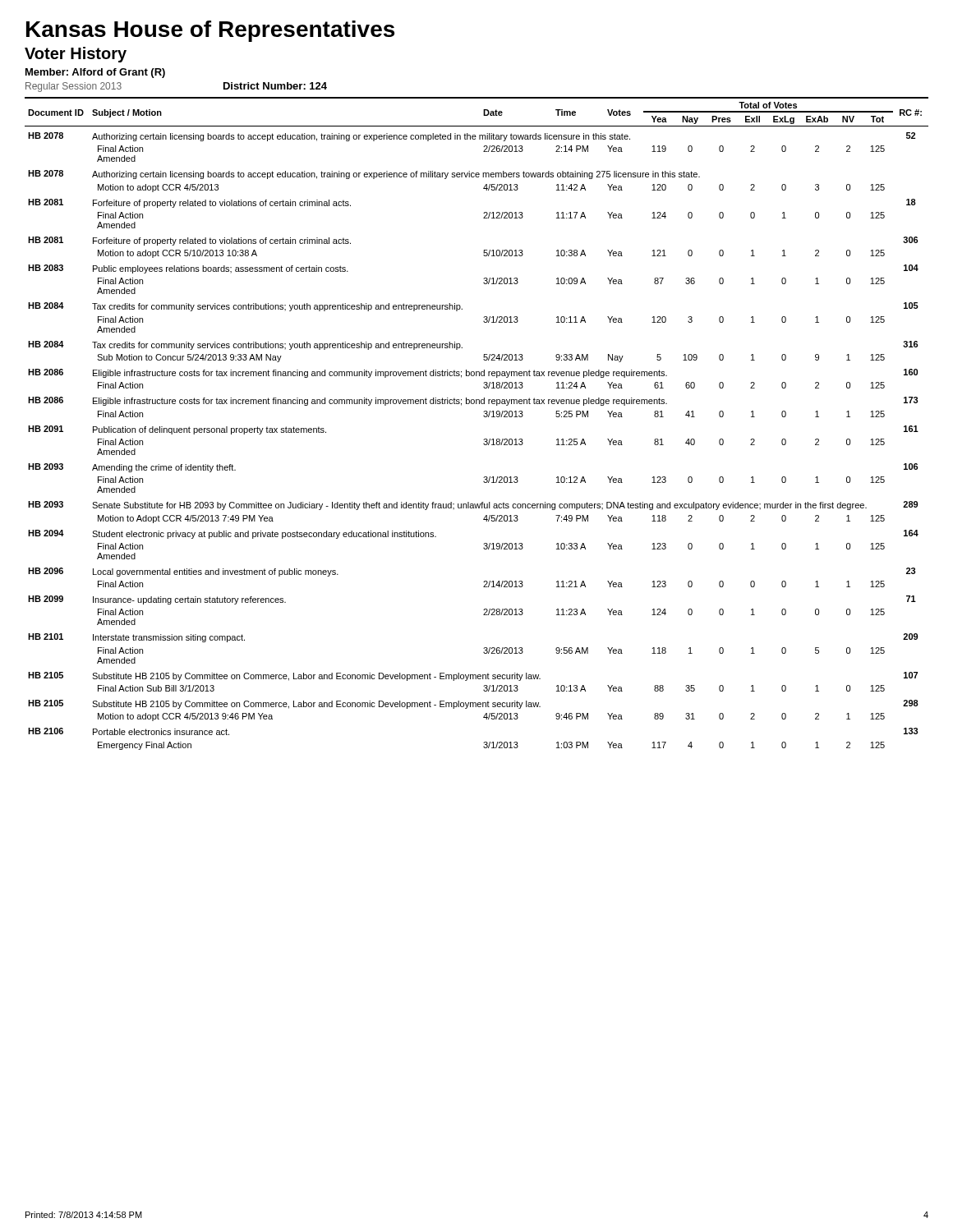Locate a table
The image size is (953, 1232).
tap(476, 424)
